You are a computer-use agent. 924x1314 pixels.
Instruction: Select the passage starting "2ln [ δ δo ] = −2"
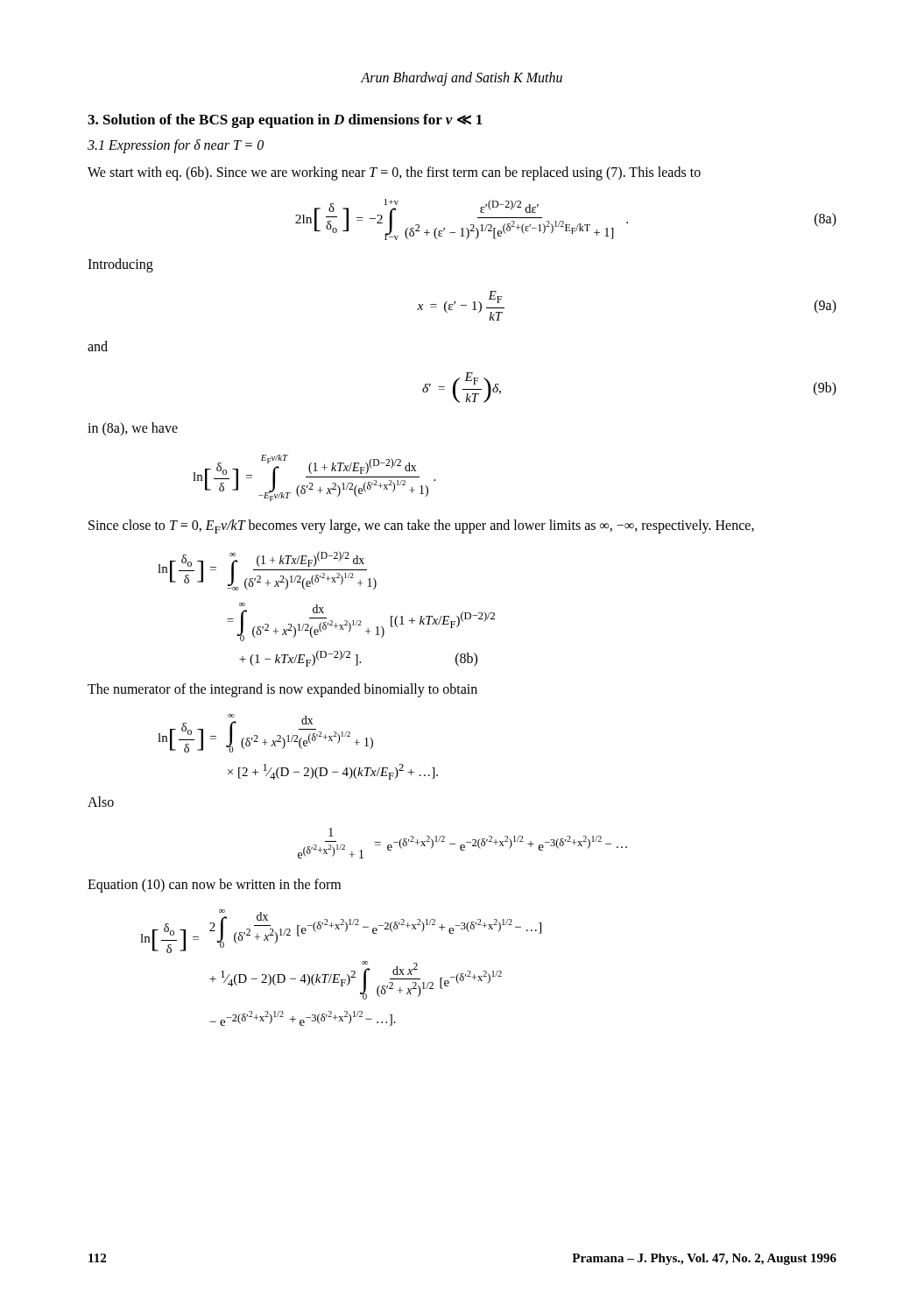(566, 219)
